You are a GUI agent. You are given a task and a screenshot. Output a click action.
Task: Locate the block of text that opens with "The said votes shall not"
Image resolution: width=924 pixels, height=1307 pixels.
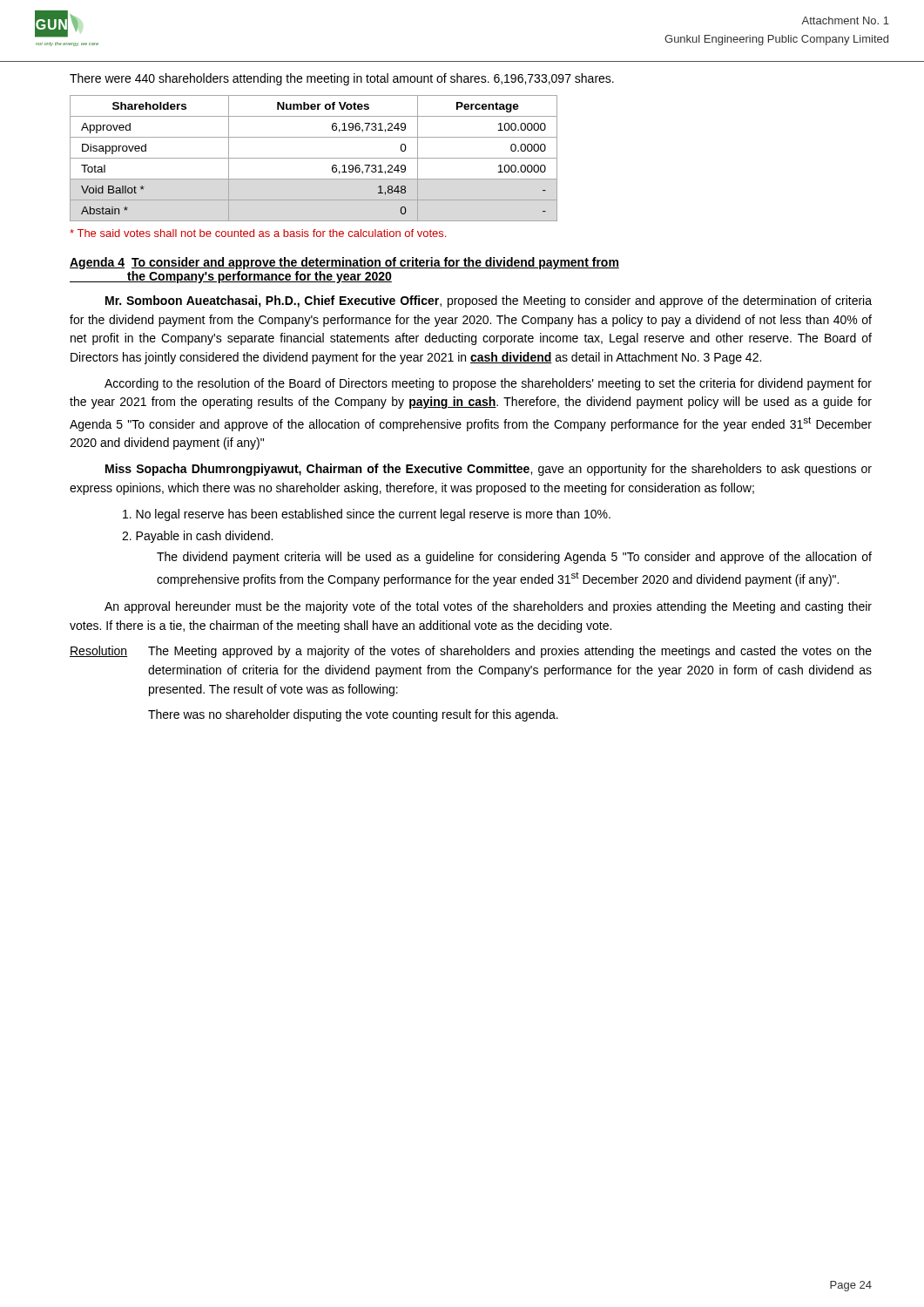tap(258, 233)
